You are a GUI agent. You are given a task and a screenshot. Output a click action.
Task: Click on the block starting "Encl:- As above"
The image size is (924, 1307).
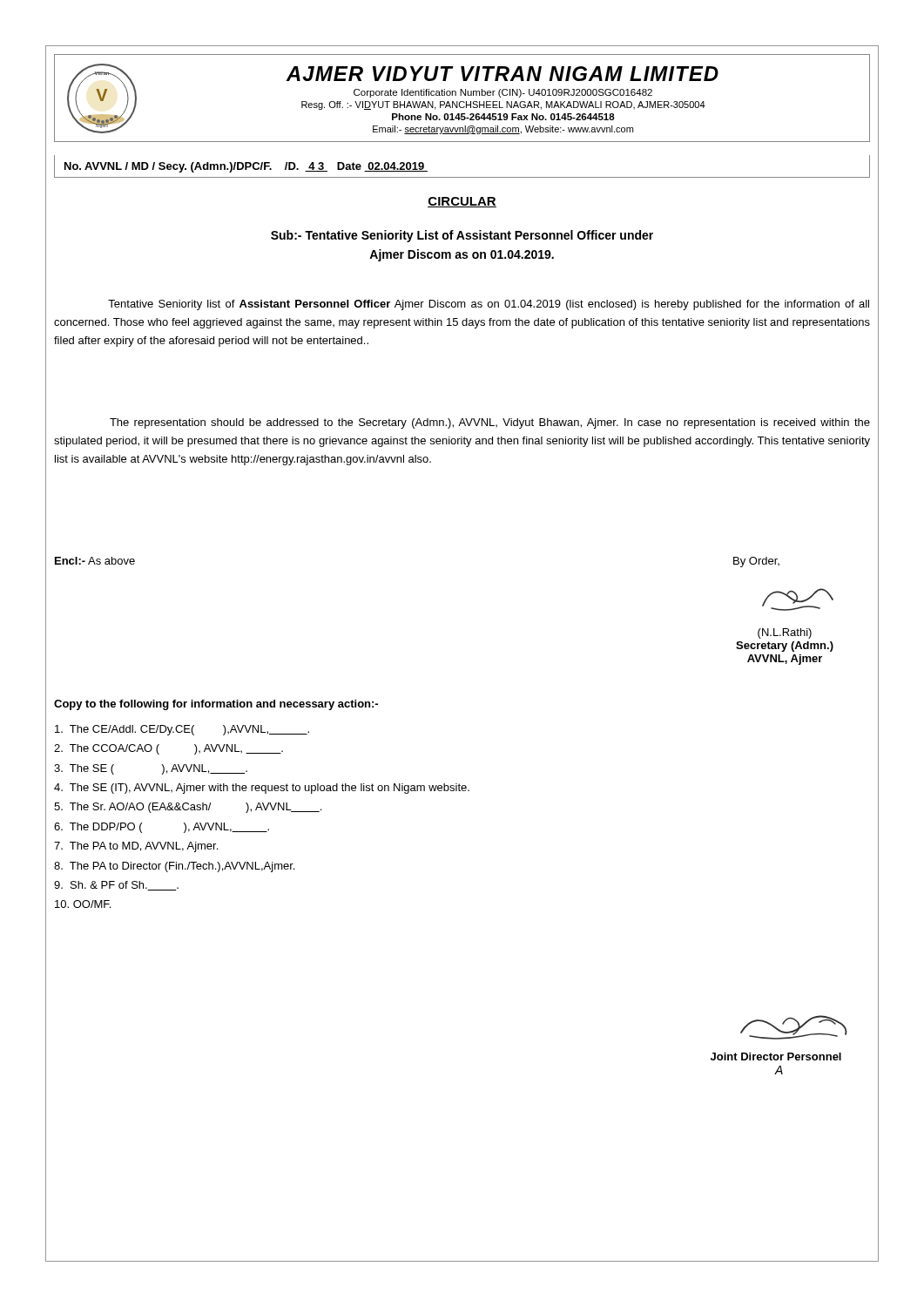(95, 561)
